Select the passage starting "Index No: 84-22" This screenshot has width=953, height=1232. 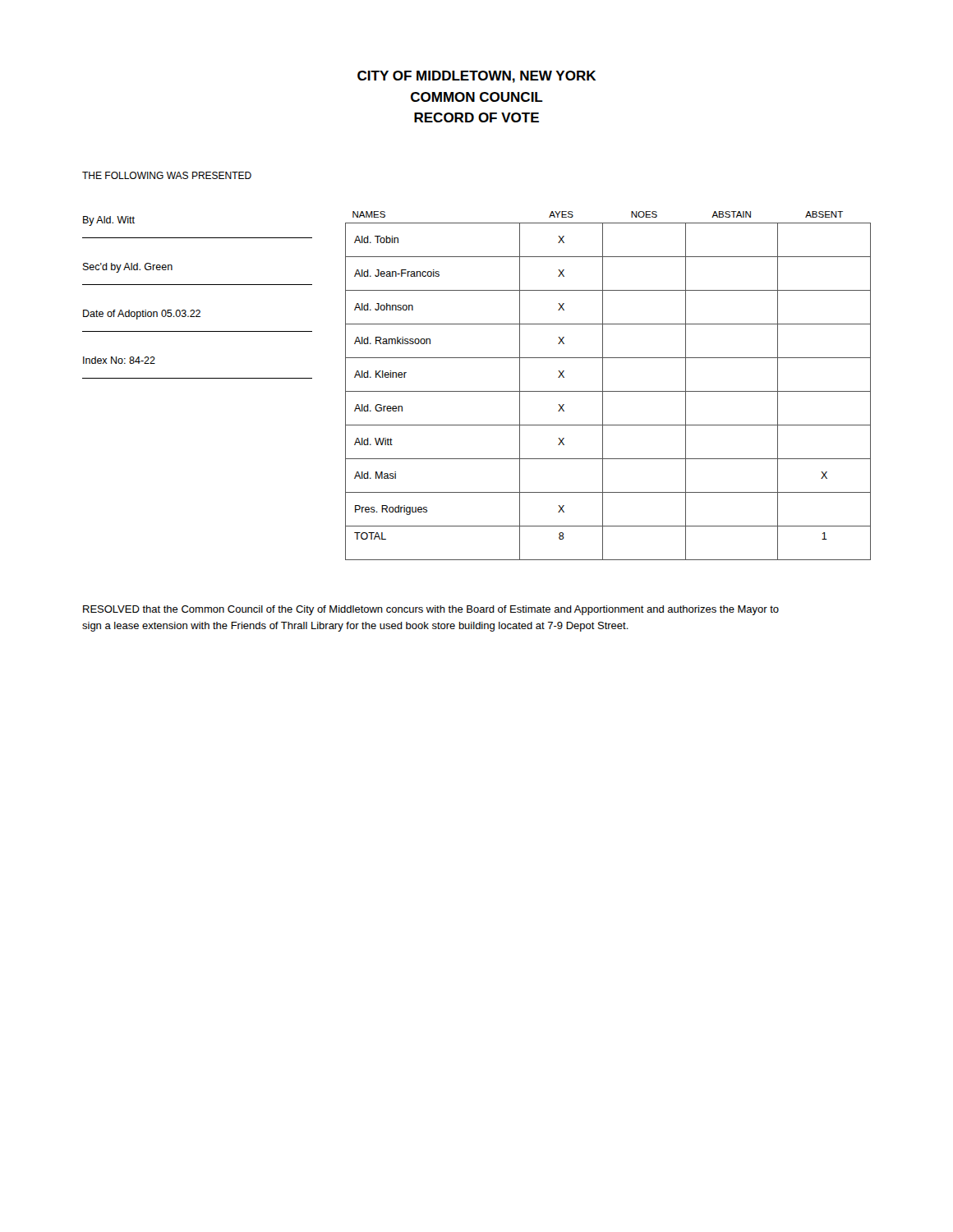(119, 360)
